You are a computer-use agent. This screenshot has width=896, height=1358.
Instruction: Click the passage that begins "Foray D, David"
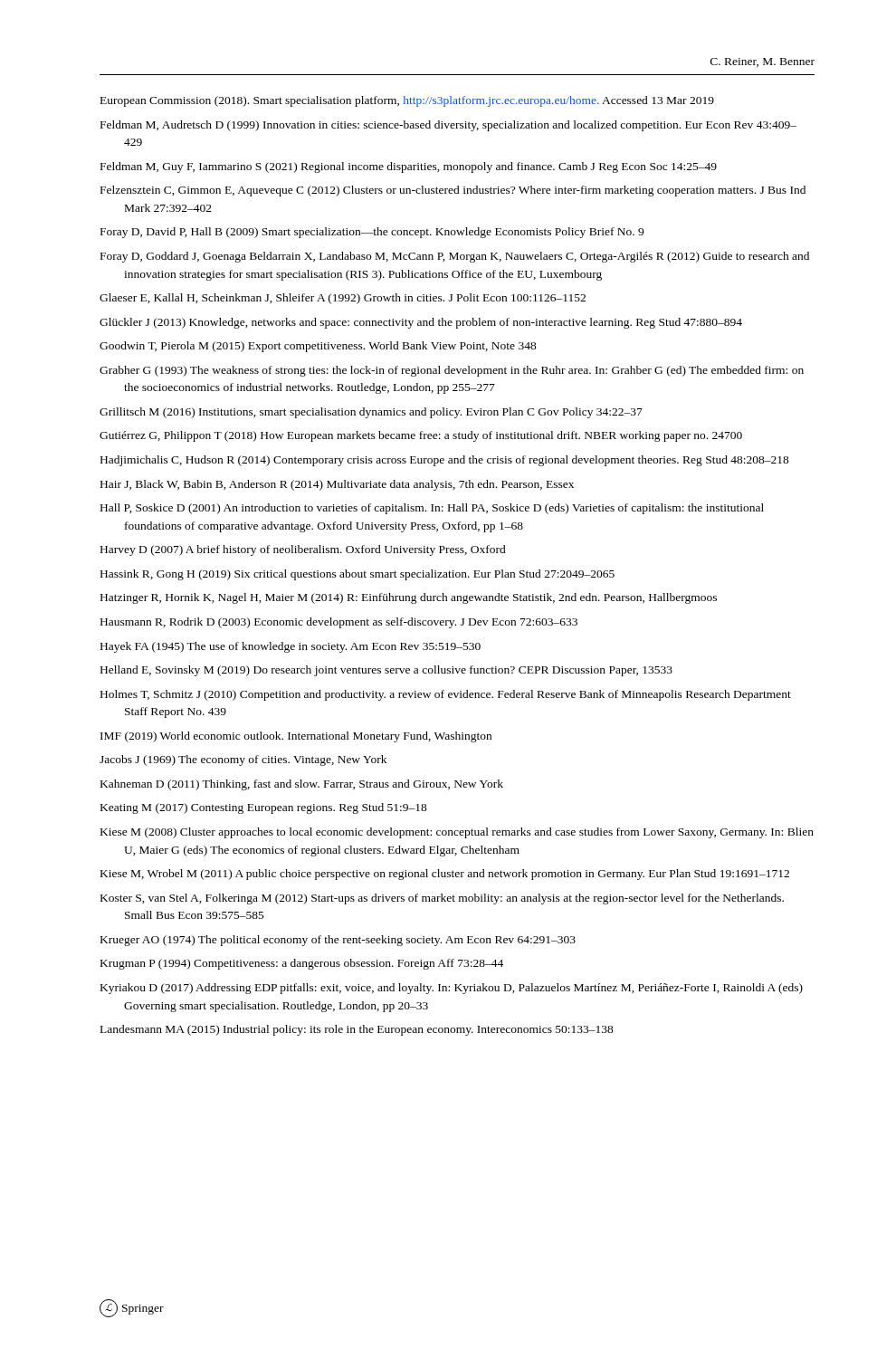(x=372, y=232)
